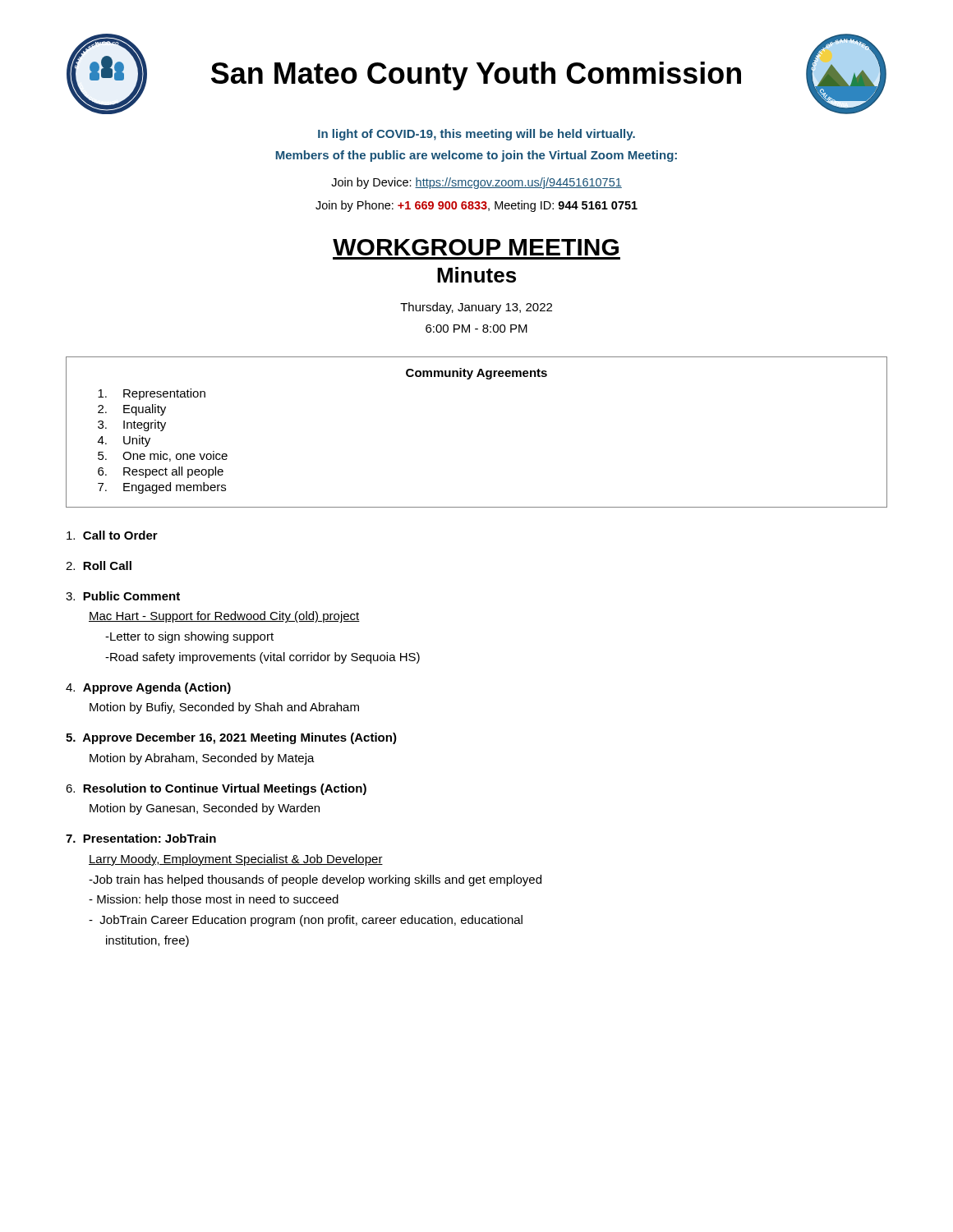953x1232 pixels.
Task: Point to the block beginning "Thursday, January 13, 2022 6:00"
Action: point(476,317)
